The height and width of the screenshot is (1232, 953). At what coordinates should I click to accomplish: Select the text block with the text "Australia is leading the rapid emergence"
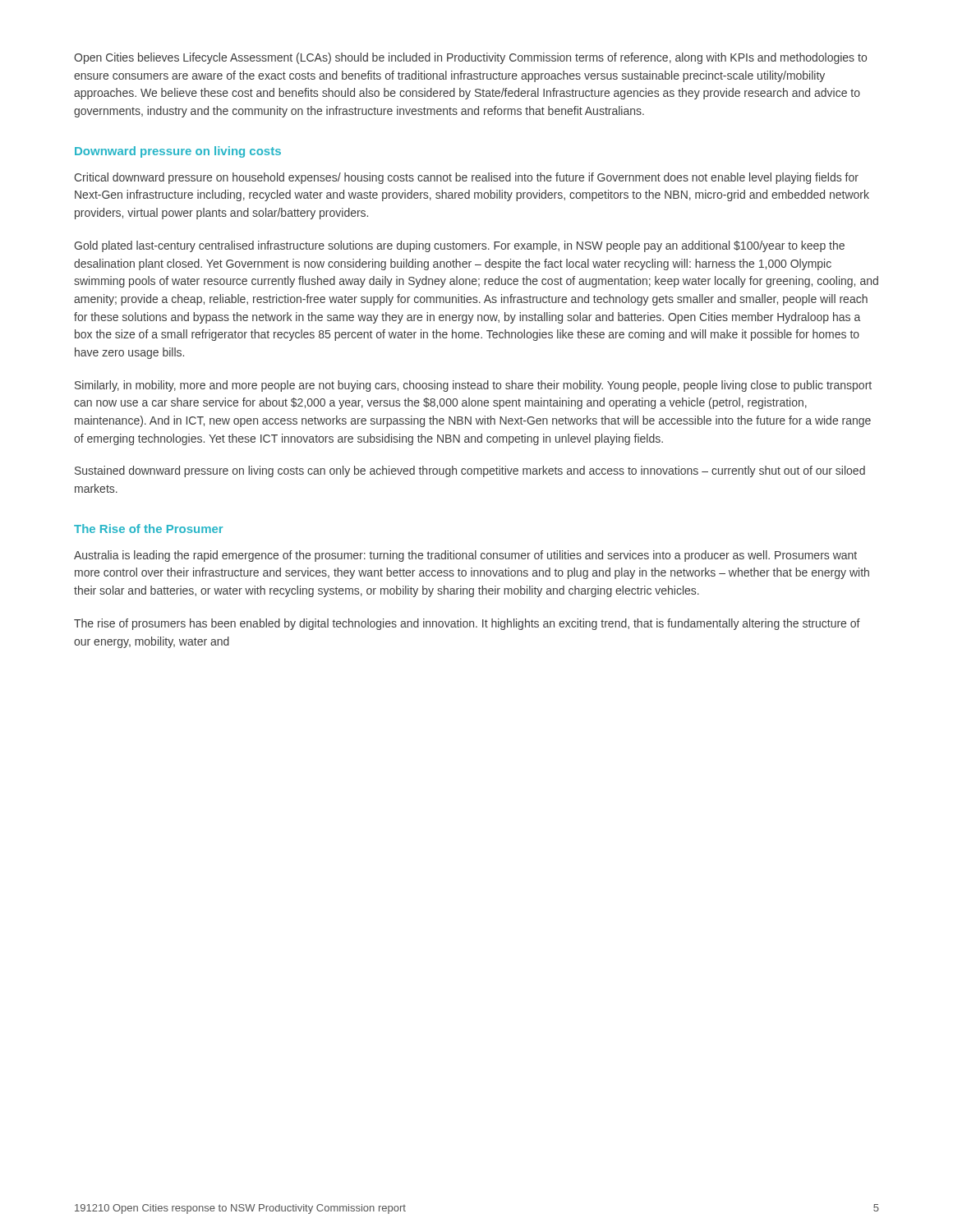coord(472,573)
